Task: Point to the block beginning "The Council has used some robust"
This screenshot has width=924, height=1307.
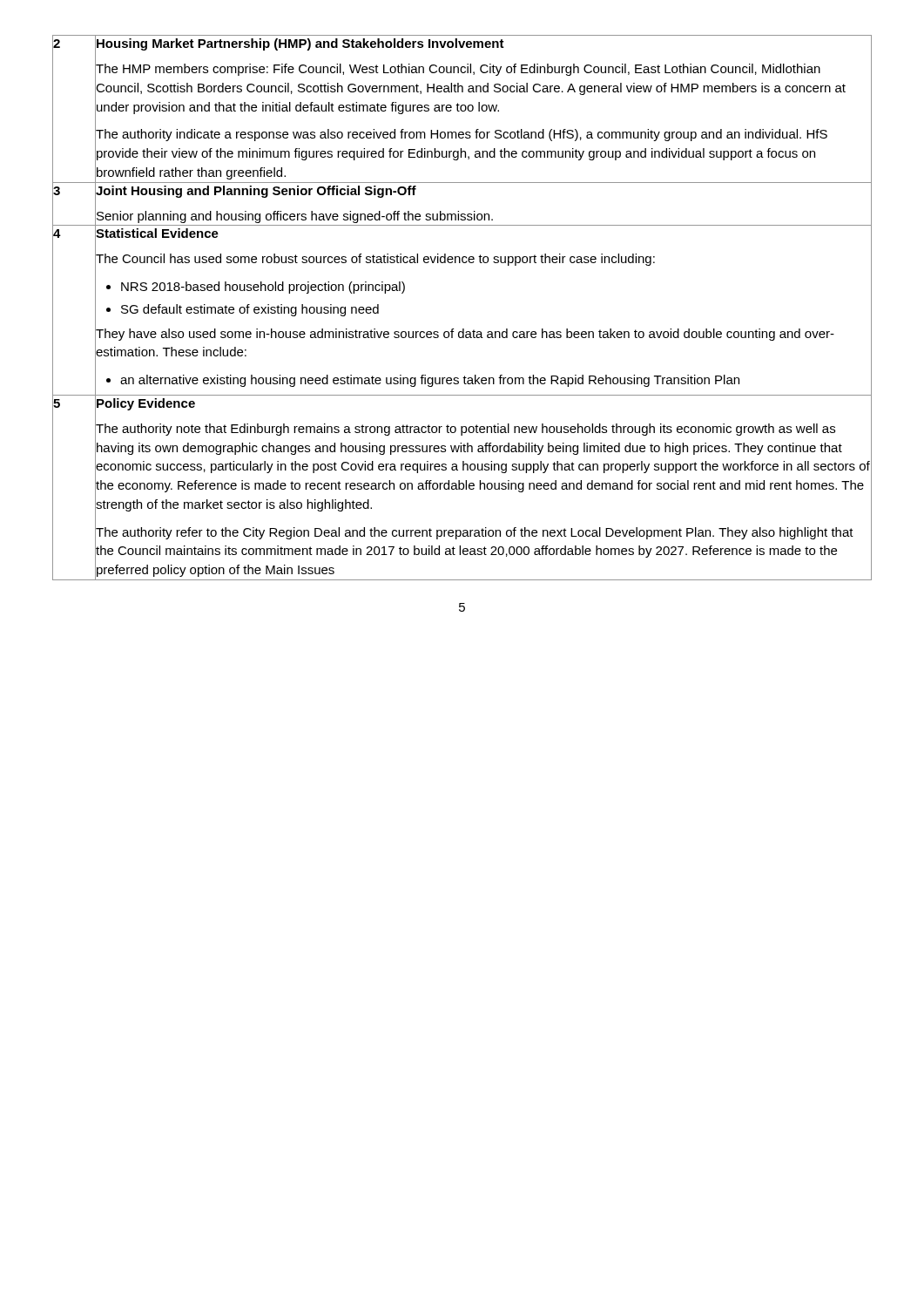Action: pyautogui.click(x=376, y=259)
